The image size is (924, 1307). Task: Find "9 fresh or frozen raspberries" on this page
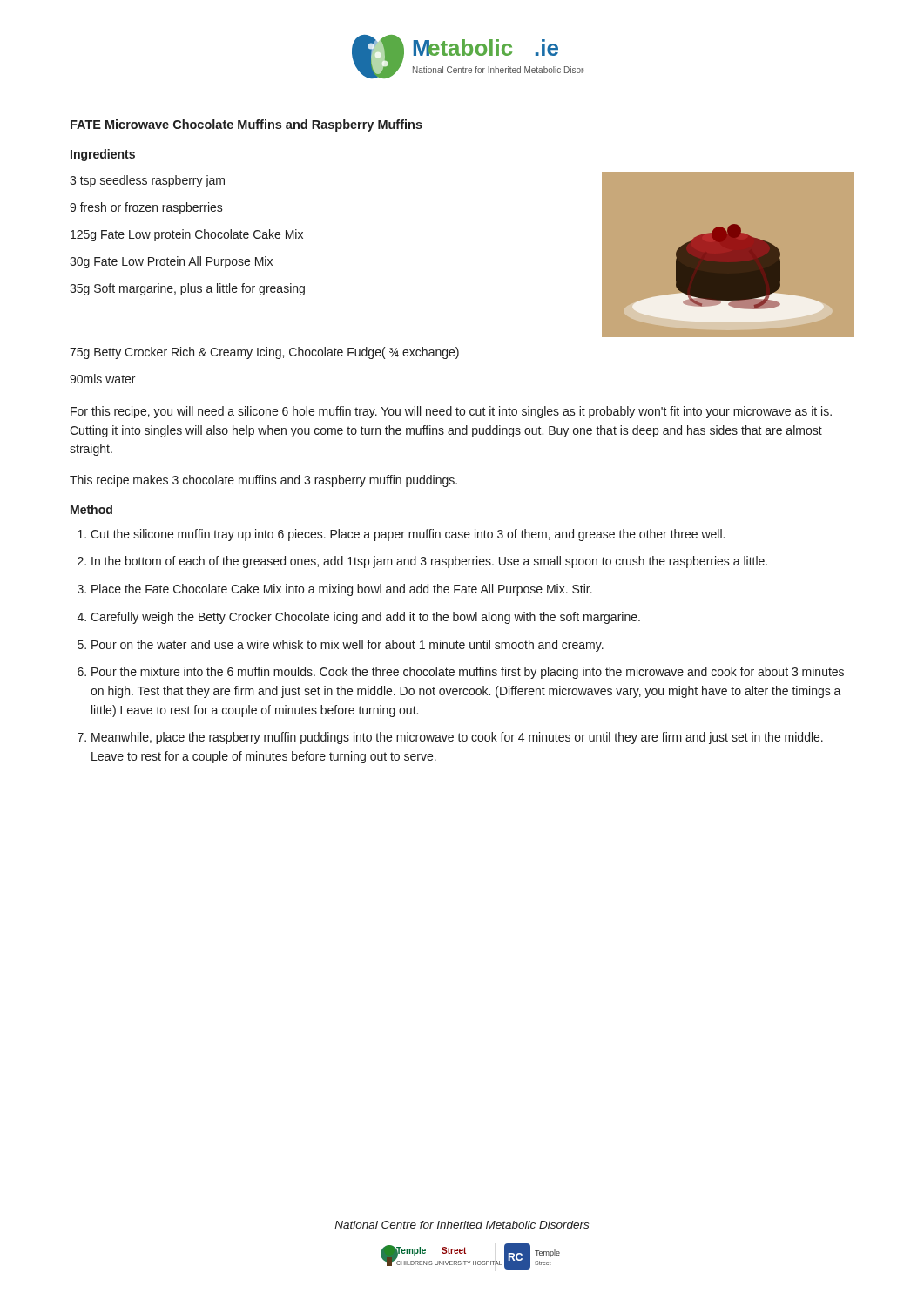click(x=146, y=207)
